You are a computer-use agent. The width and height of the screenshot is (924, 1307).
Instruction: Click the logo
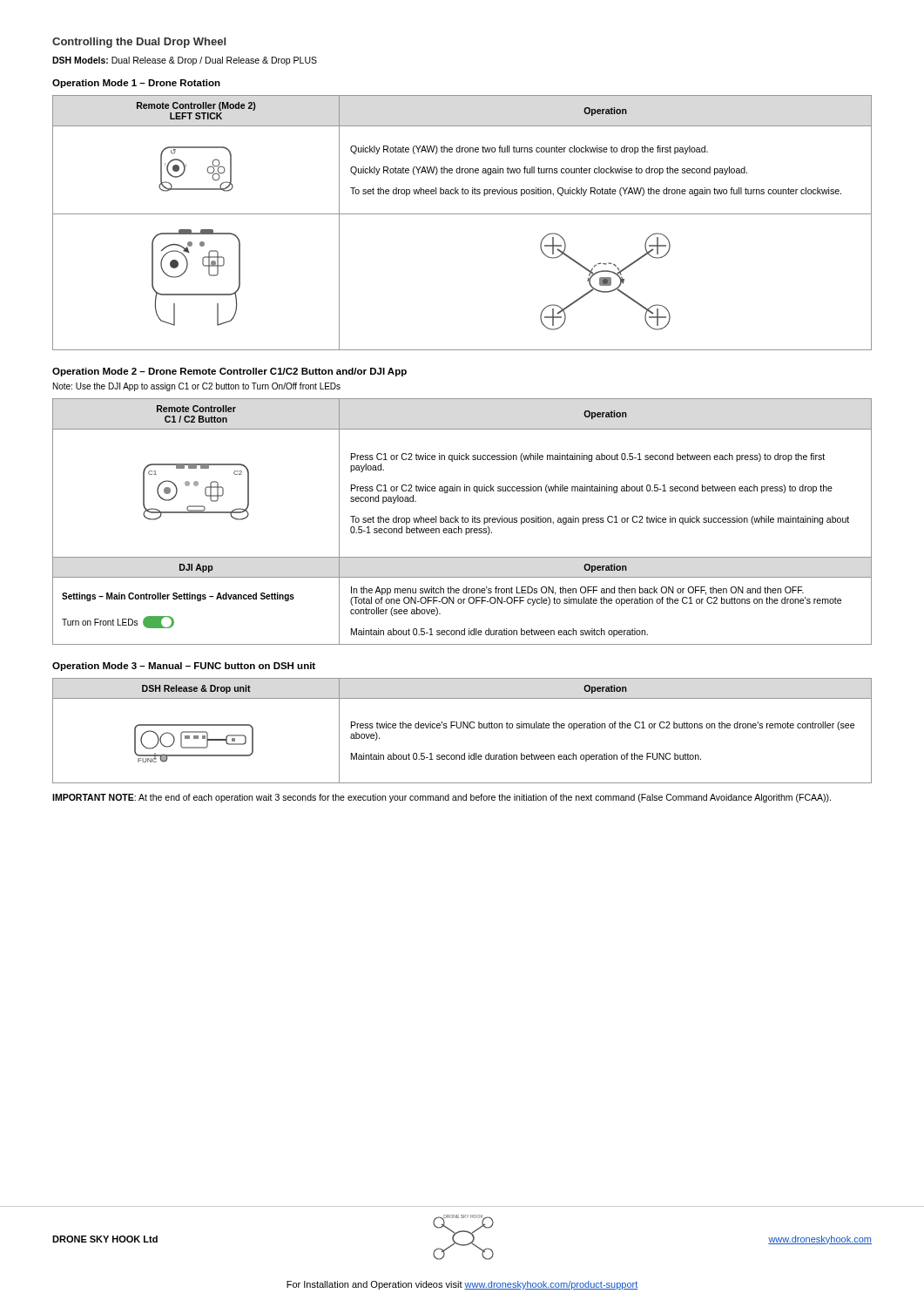tap(463, 1239)
